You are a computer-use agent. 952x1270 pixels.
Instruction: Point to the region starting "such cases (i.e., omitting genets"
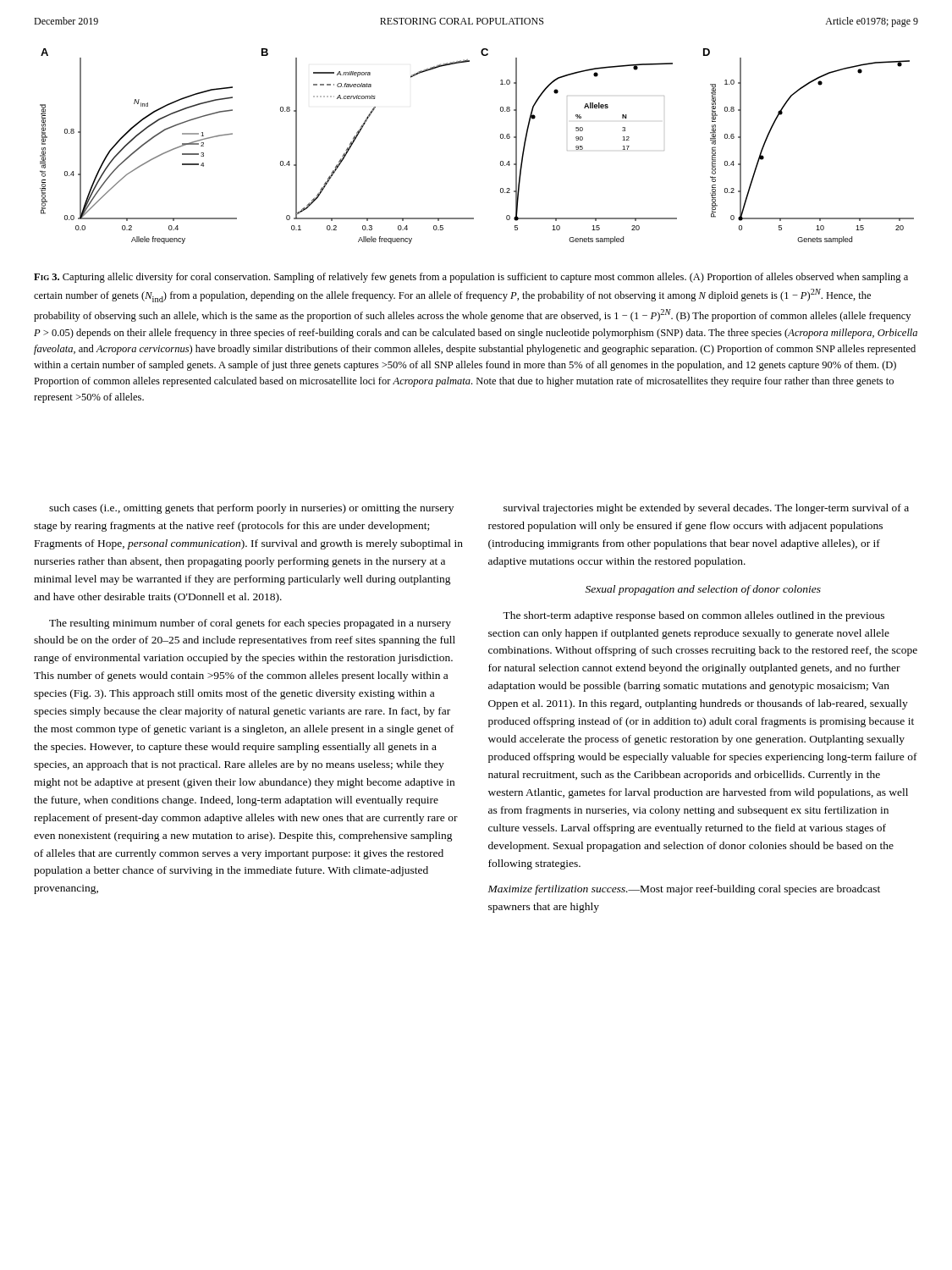[249, 553]
